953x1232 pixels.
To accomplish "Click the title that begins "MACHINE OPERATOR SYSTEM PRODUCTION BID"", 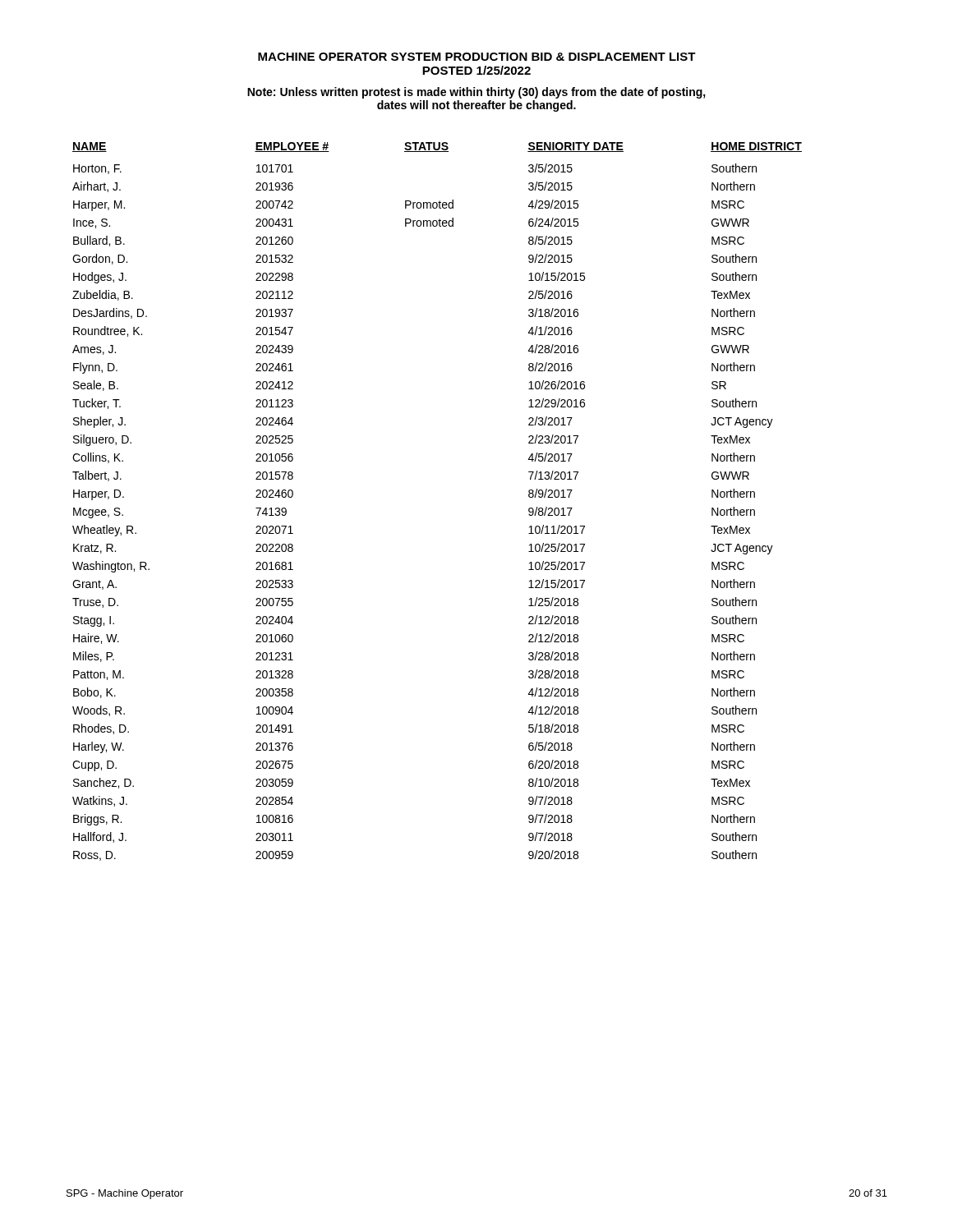I will [x=476, y=63].
